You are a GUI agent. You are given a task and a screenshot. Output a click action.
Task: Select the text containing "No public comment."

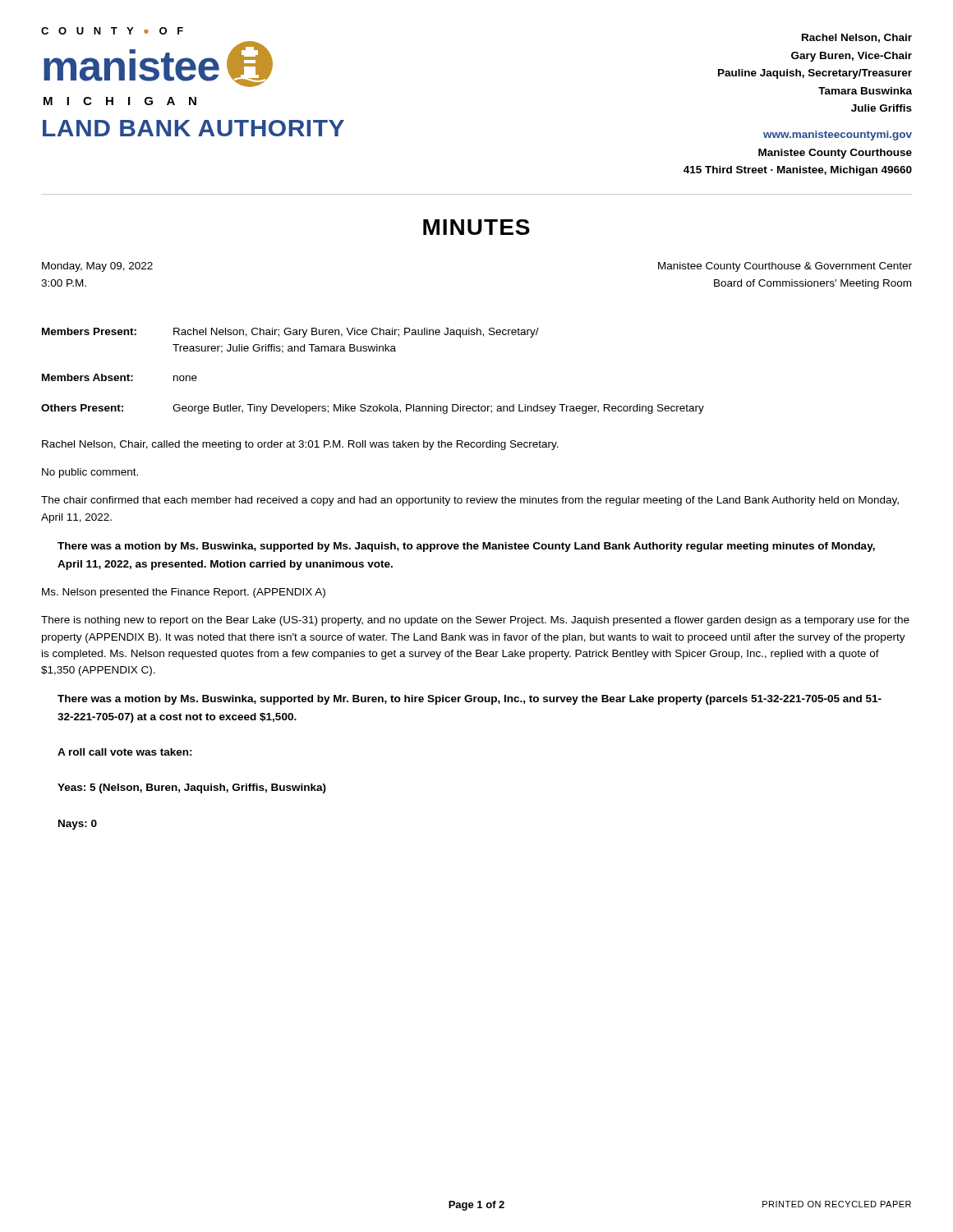90,472
